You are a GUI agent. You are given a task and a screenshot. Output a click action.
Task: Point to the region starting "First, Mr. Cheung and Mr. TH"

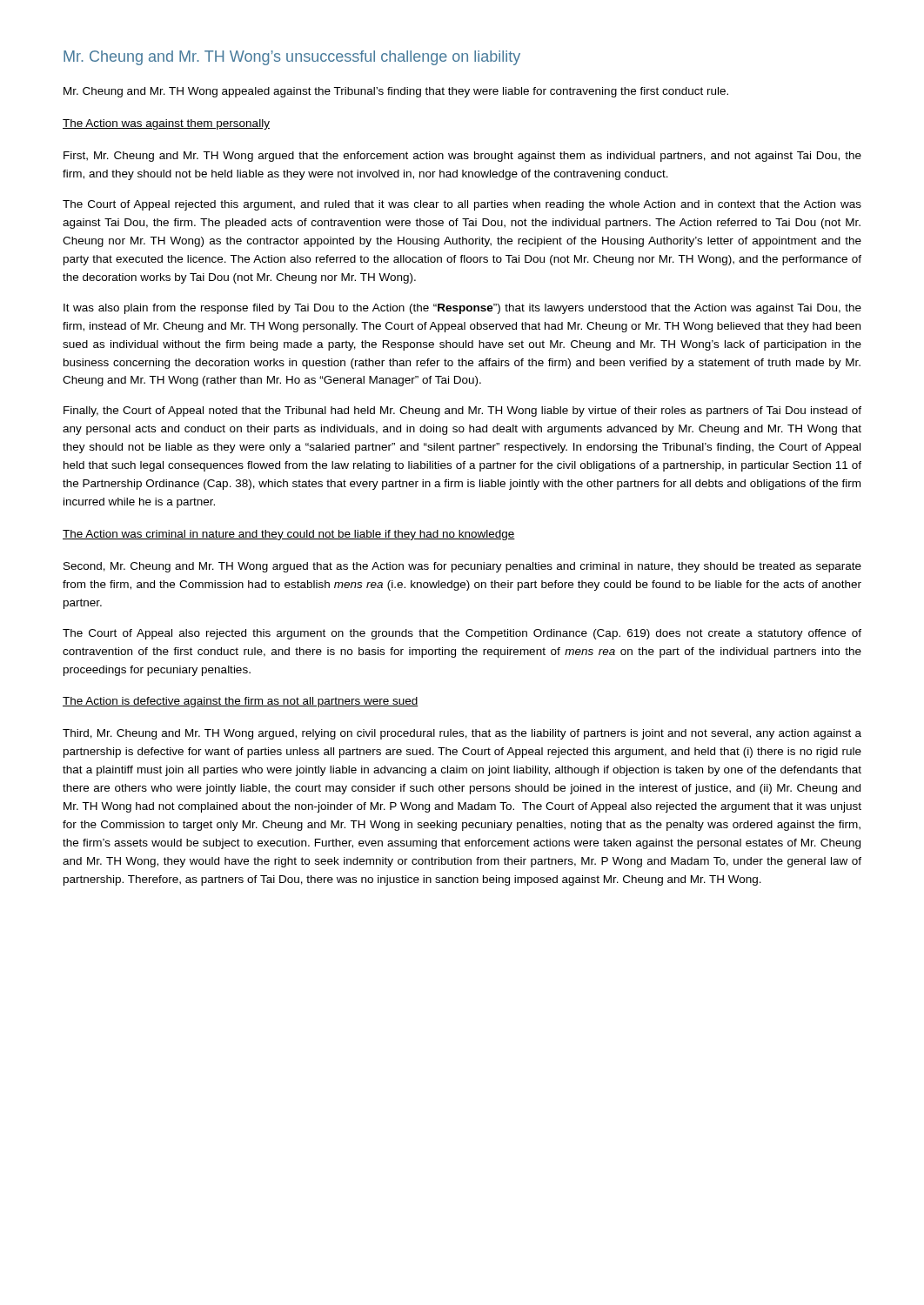pos(462,165)
